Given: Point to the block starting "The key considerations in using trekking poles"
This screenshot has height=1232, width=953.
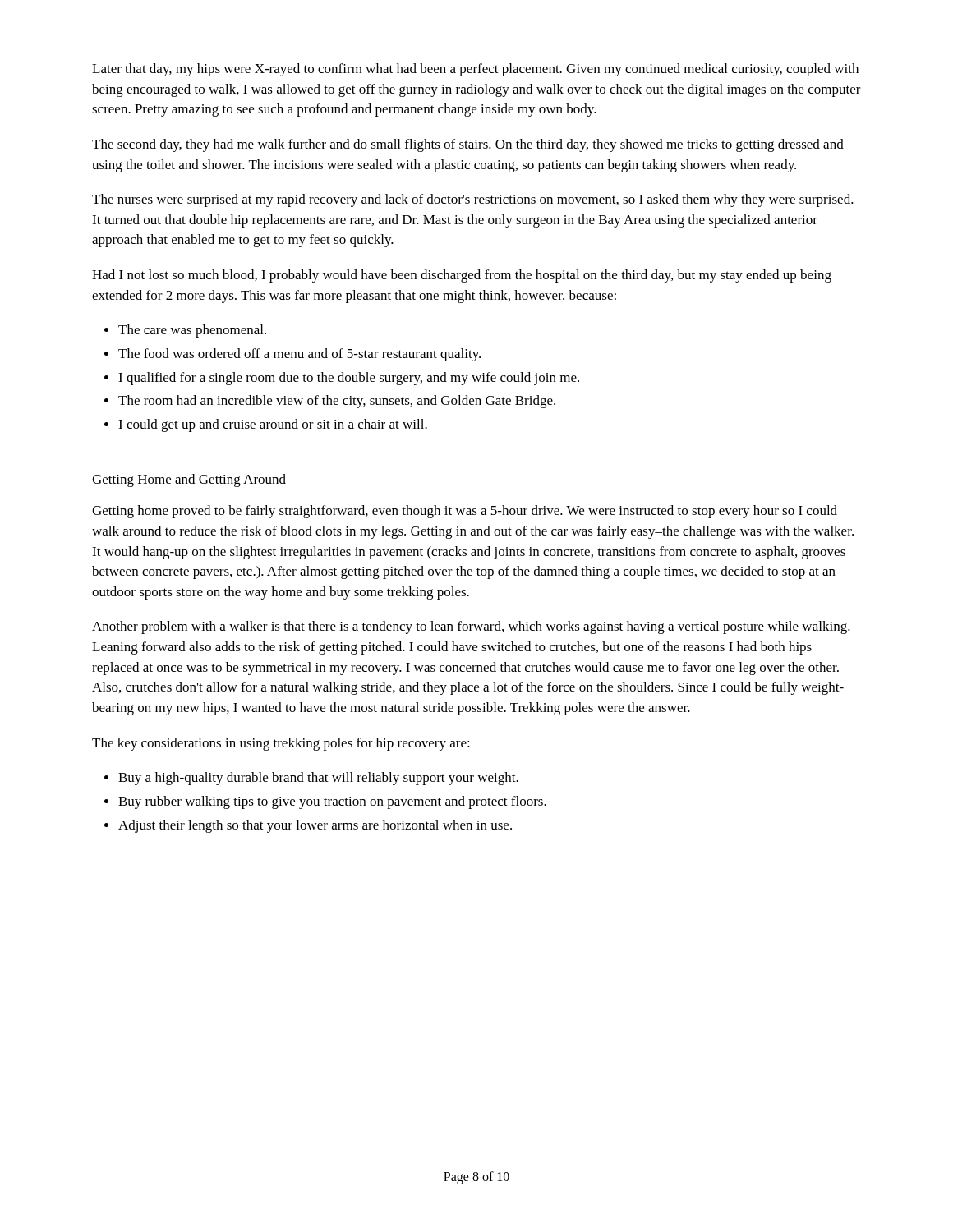Looking at the screenshot, I should tap(476, 743).
